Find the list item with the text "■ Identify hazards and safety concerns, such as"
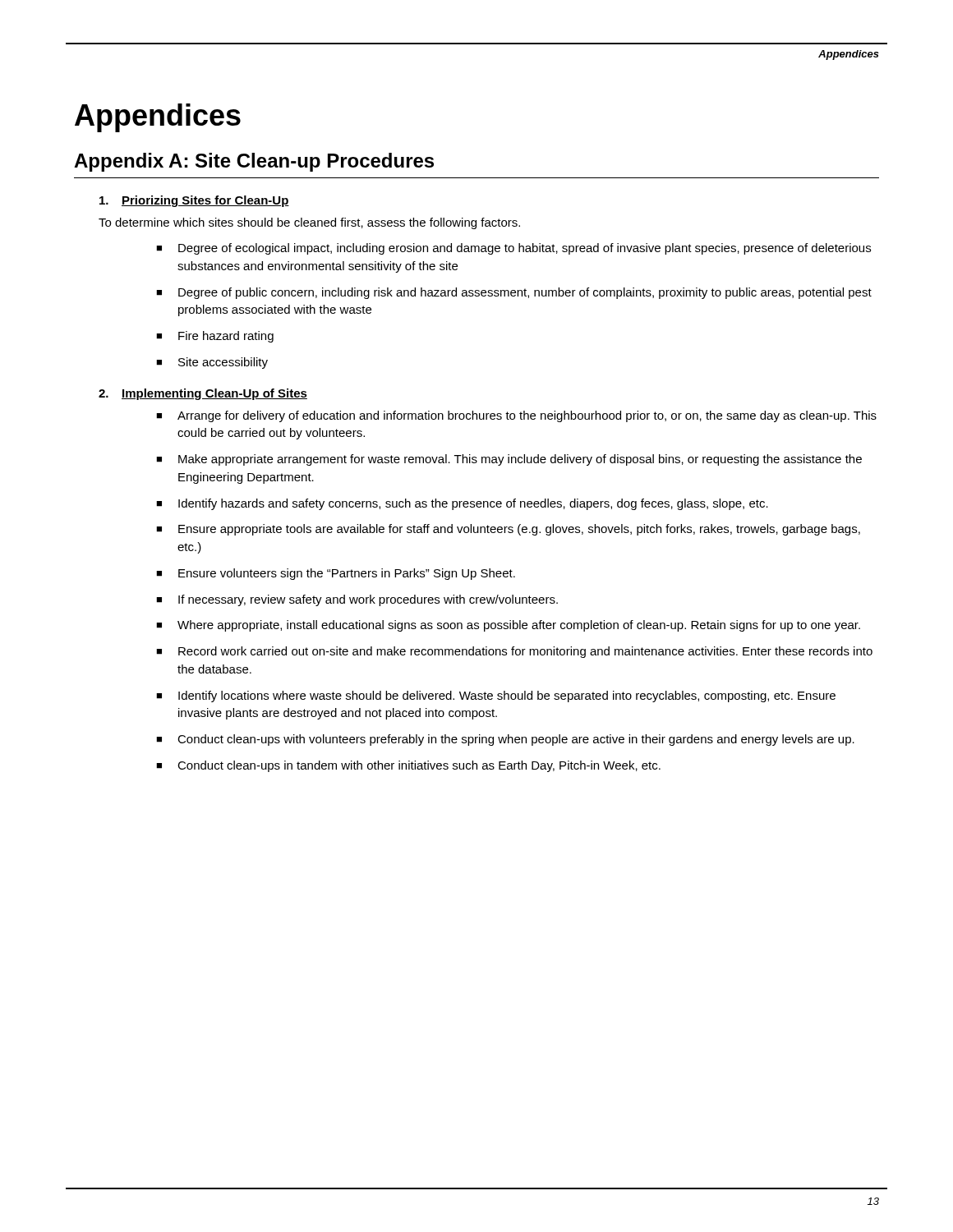Screen dimensions: 1232x953 click(518, 503)
